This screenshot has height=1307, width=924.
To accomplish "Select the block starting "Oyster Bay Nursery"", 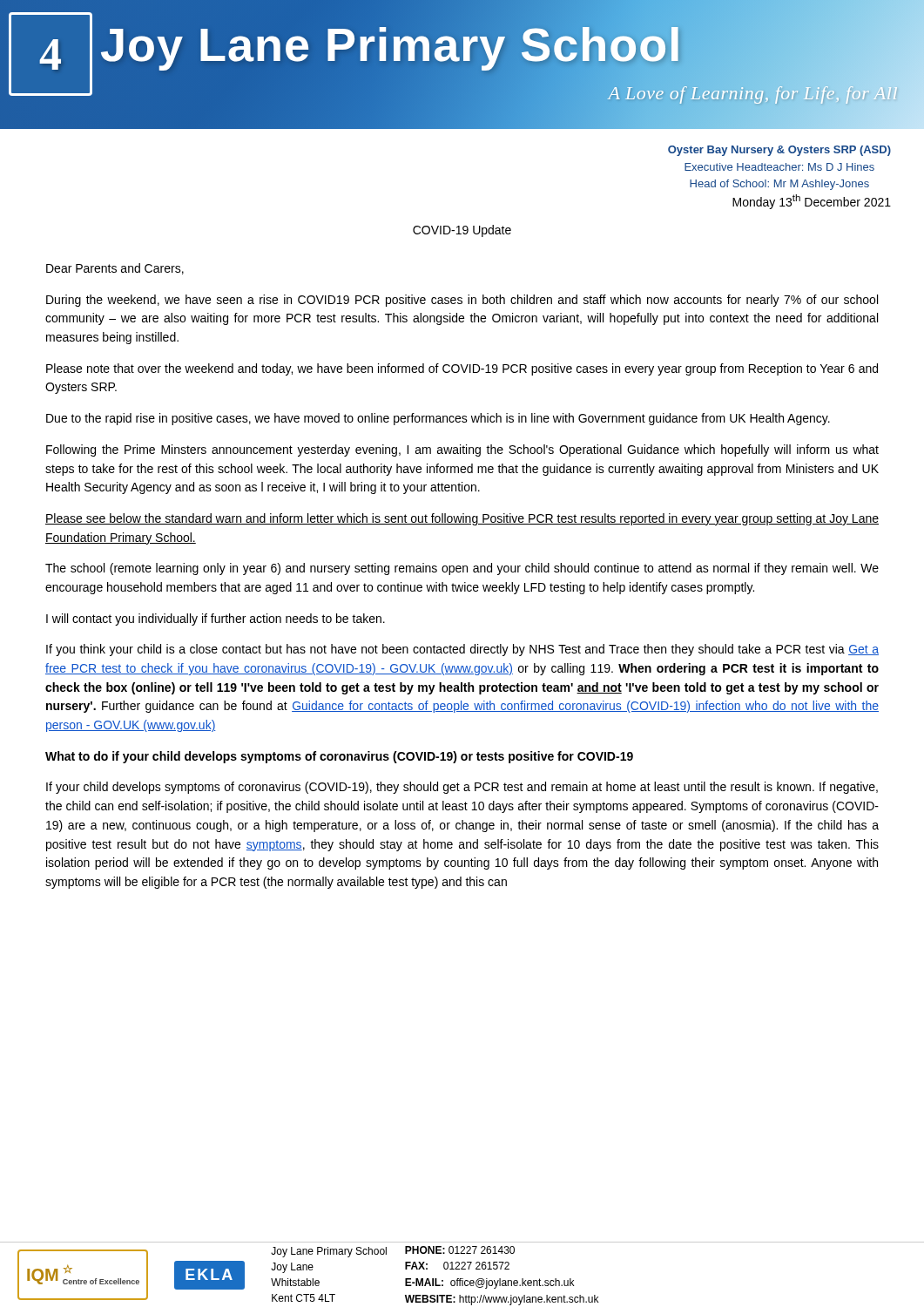I will pos(779,167).
